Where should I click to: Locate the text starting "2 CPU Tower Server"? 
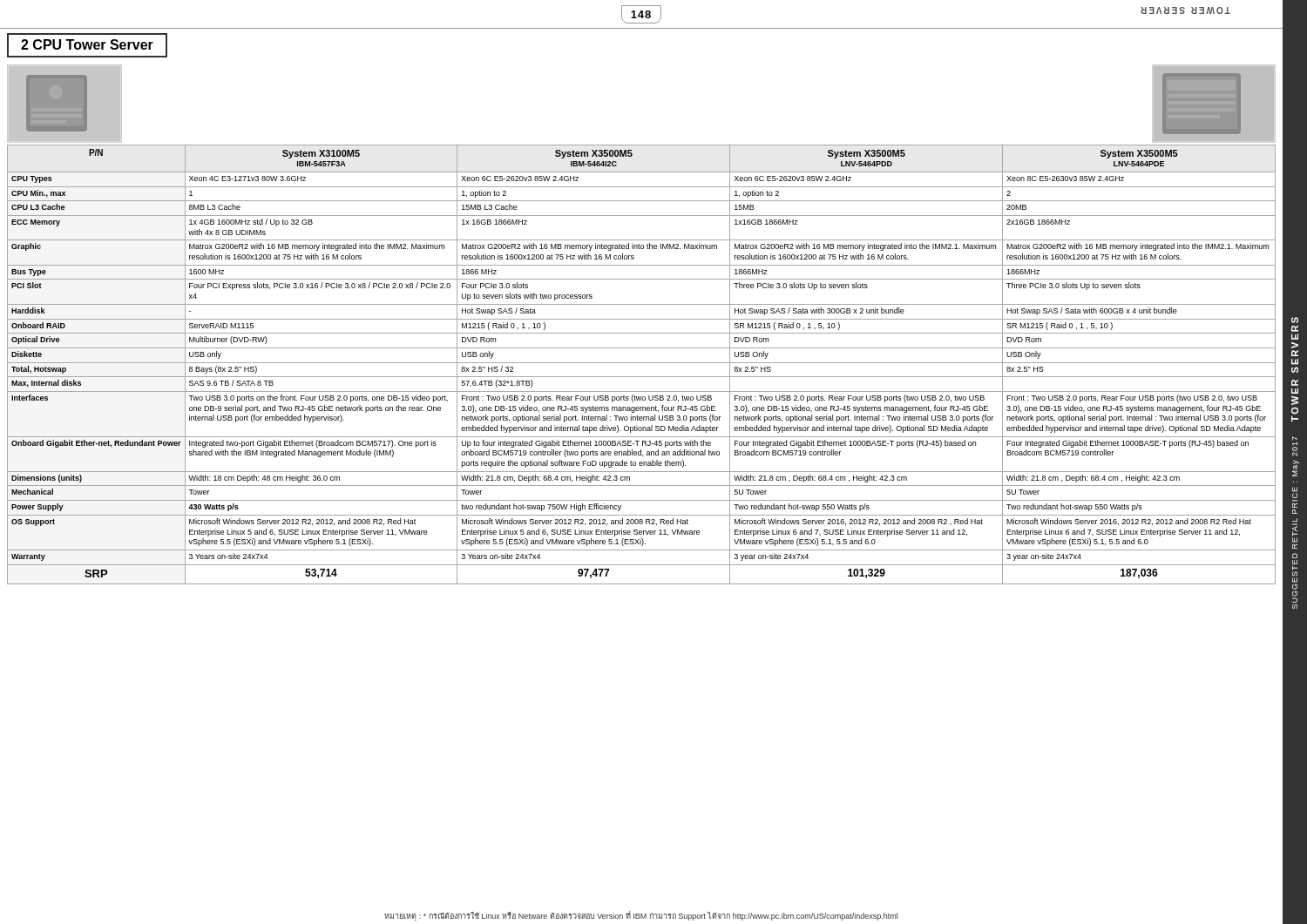click(87, 45)
